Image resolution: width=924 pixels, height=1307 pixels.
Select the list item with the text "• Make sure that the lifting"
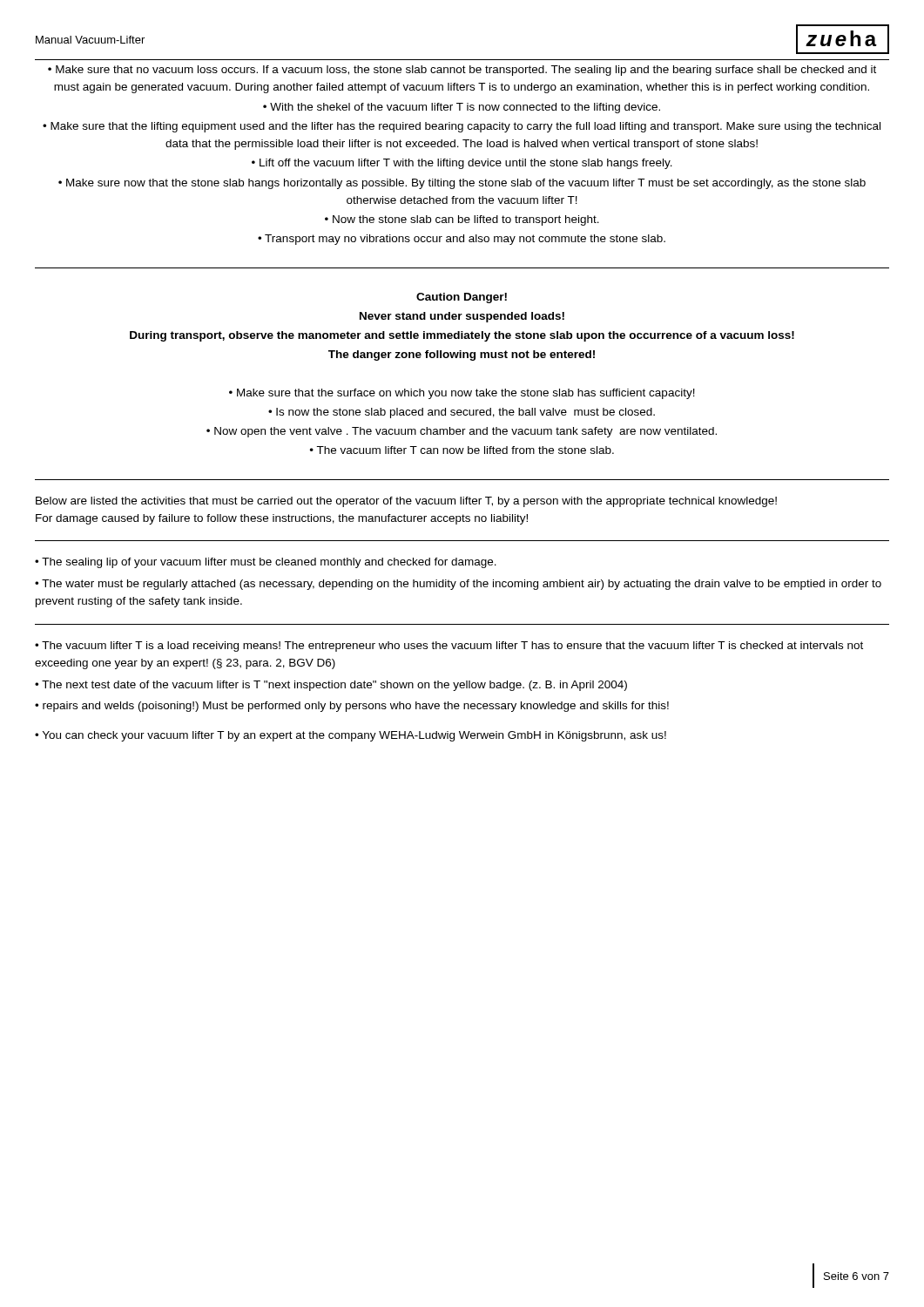(462, 135)
